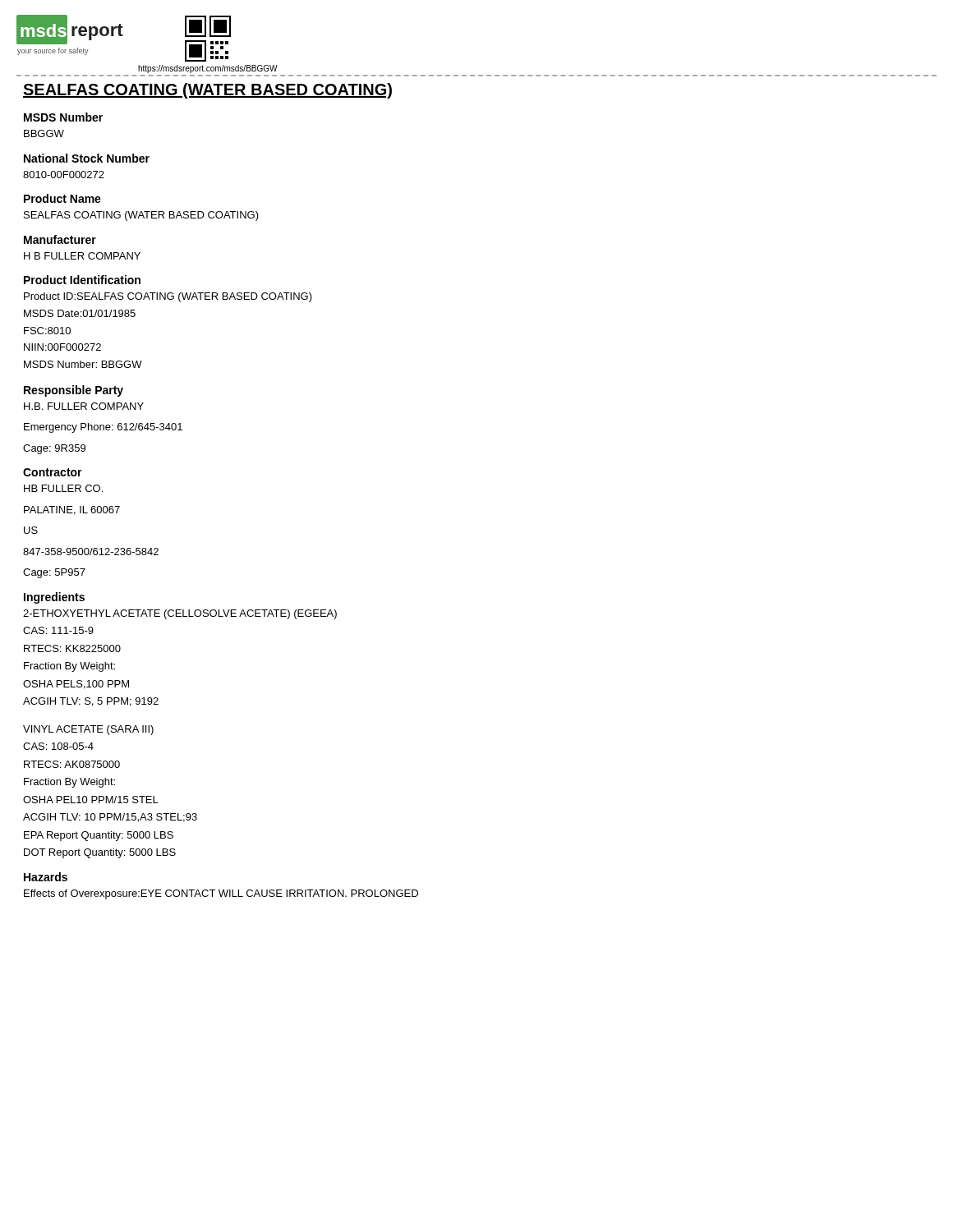Click on the logo
Screen dimensions: 1232x953
click(x=70, y=37)
